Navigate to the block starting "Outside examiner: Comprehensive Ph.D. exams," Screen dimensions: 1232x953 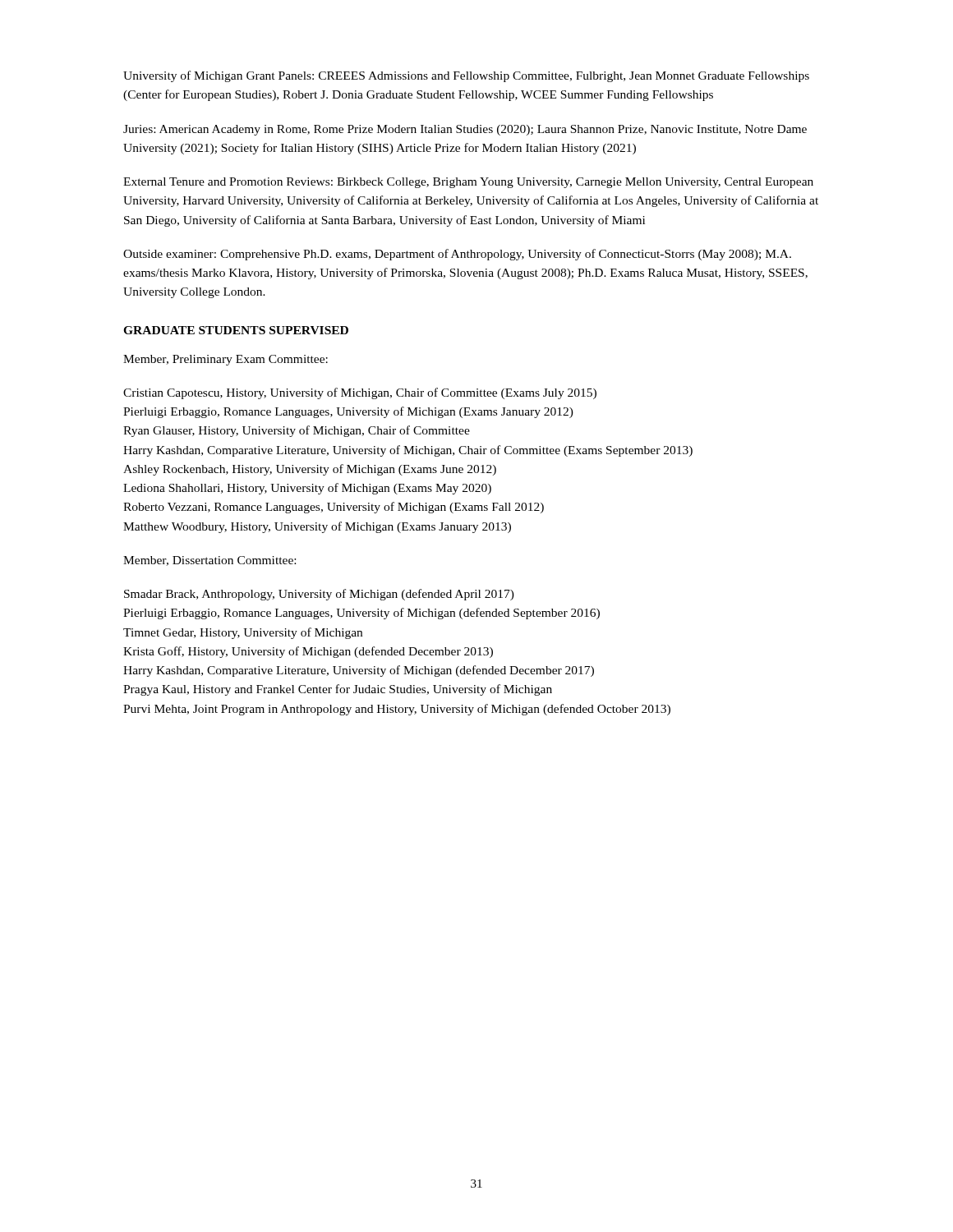click(x=466, y=272)
